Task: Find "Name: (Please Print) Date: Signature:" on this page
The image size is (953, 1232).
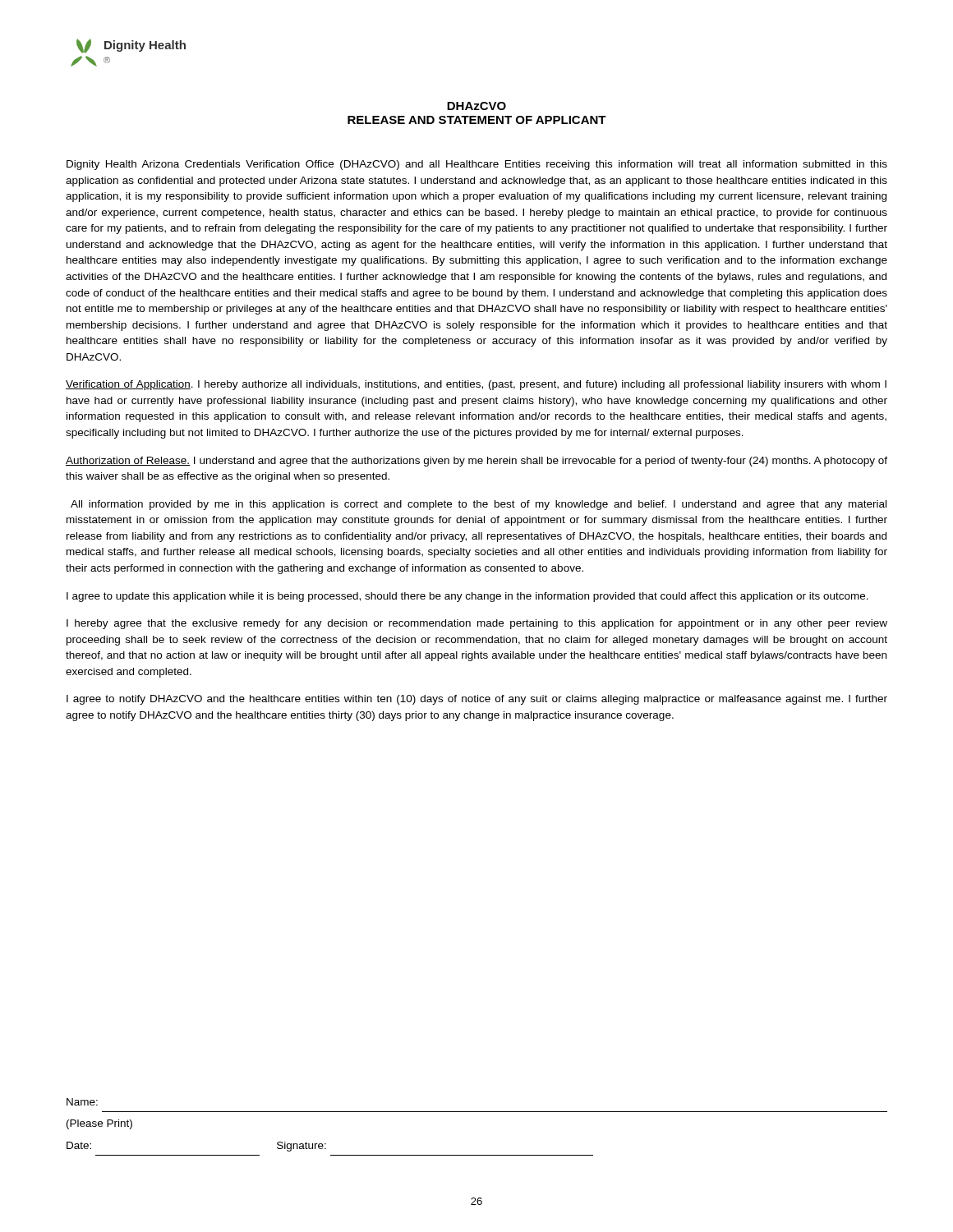Action: coord(82,1102)
